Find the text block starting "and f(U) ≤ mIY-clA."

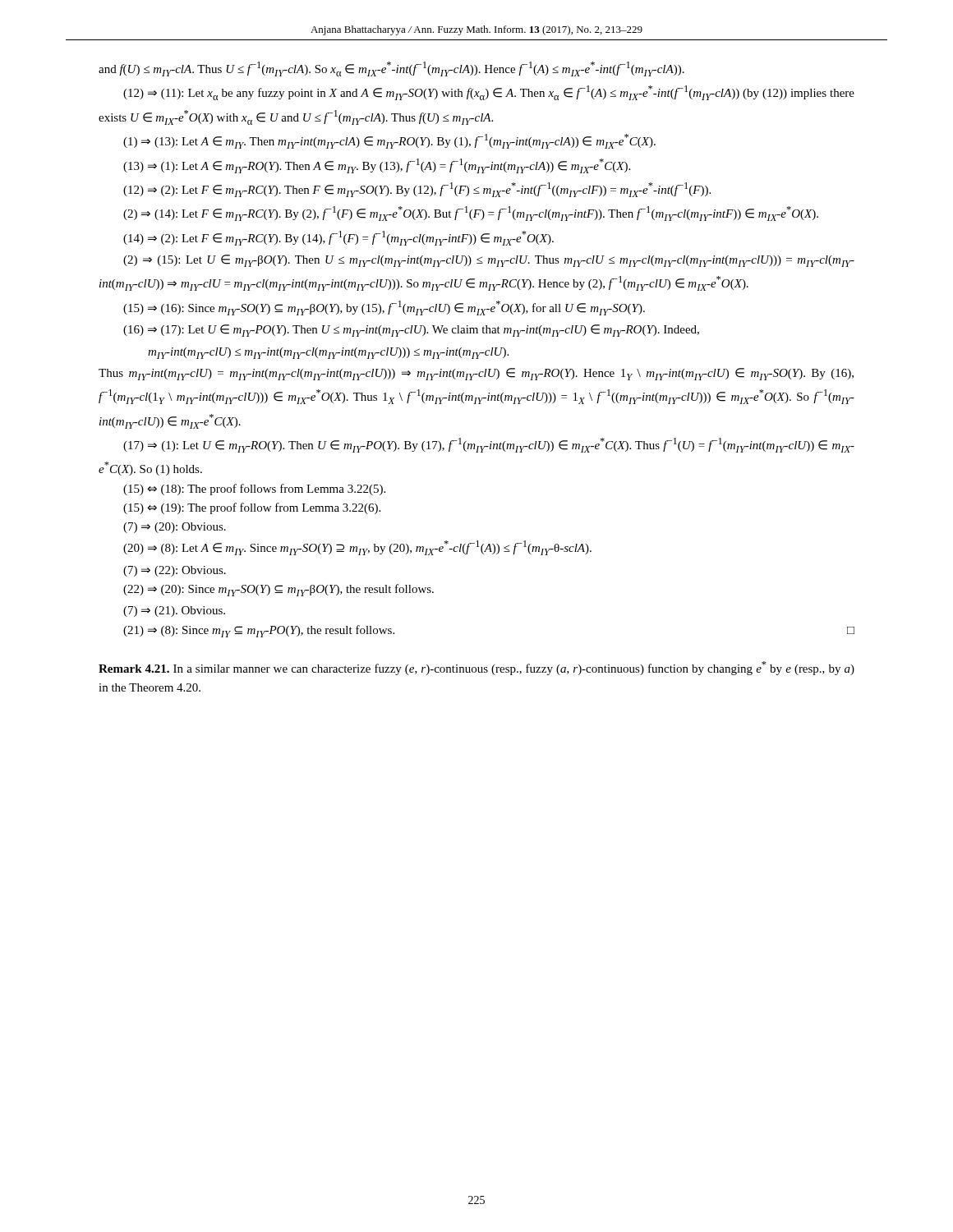coord(476,70)
